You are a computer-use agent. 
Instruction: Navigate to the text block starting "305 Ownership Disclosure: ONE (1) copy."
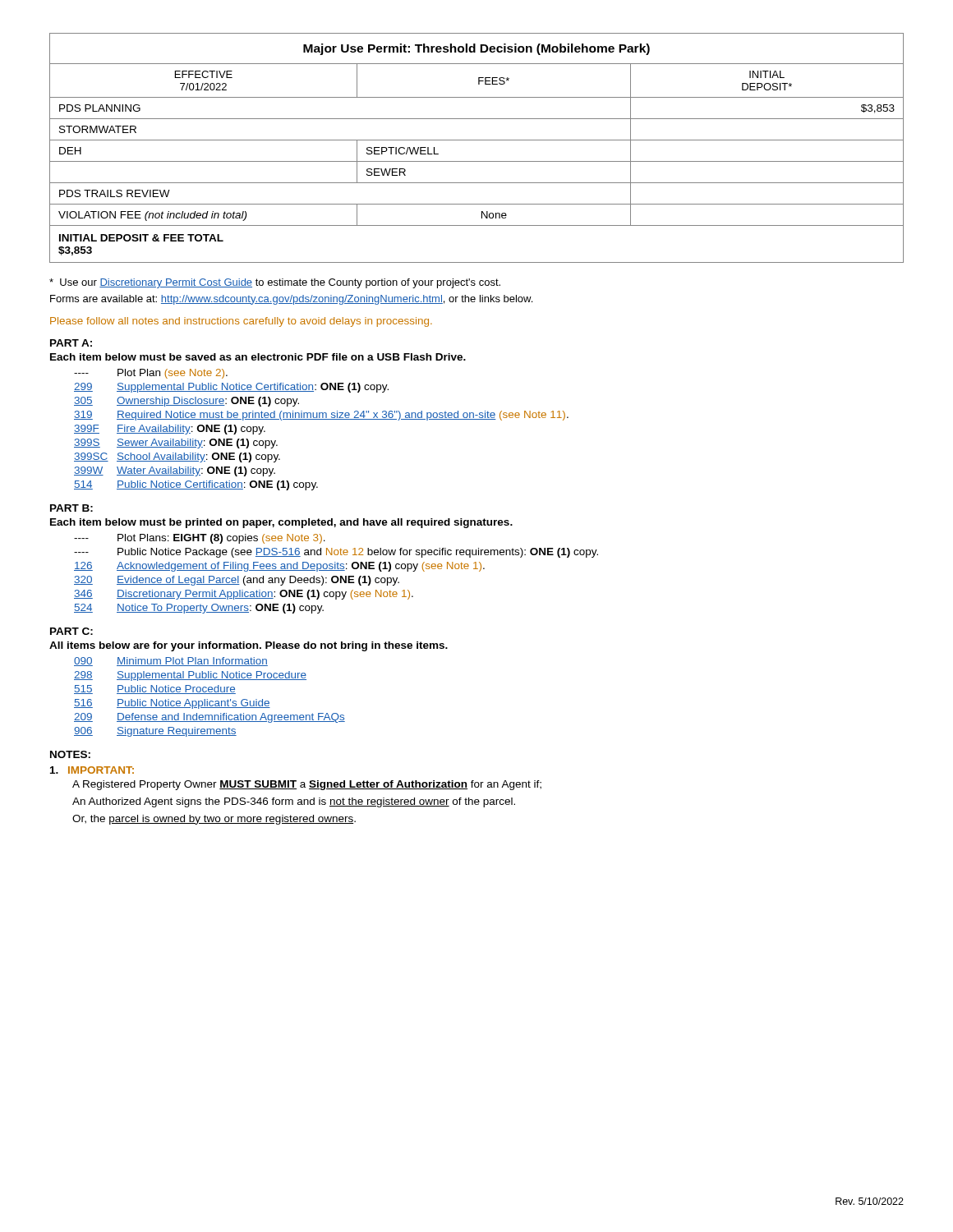[489, 400]
